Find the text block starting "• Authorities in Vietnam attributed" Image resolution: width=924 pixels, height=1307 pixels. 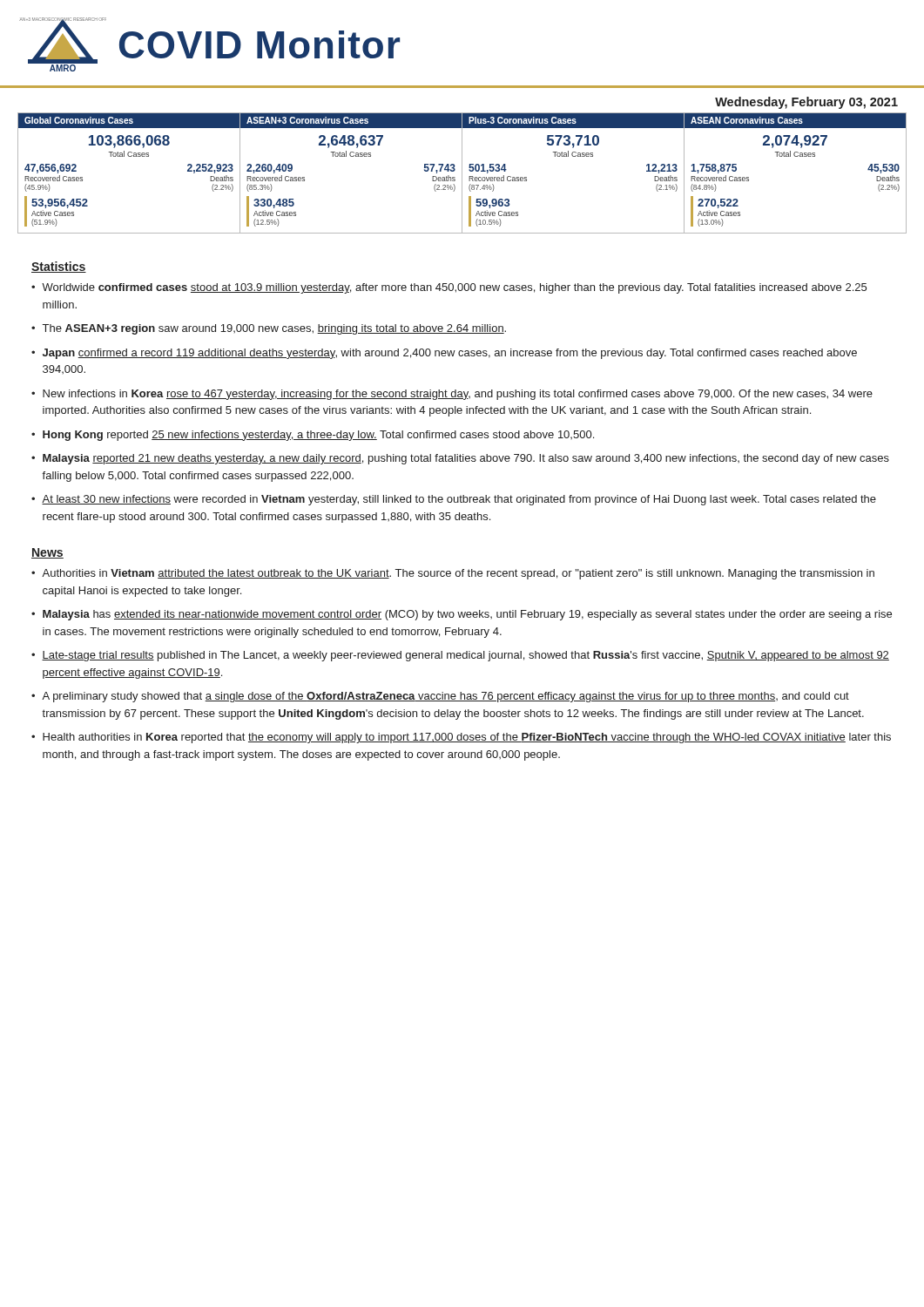462,582
